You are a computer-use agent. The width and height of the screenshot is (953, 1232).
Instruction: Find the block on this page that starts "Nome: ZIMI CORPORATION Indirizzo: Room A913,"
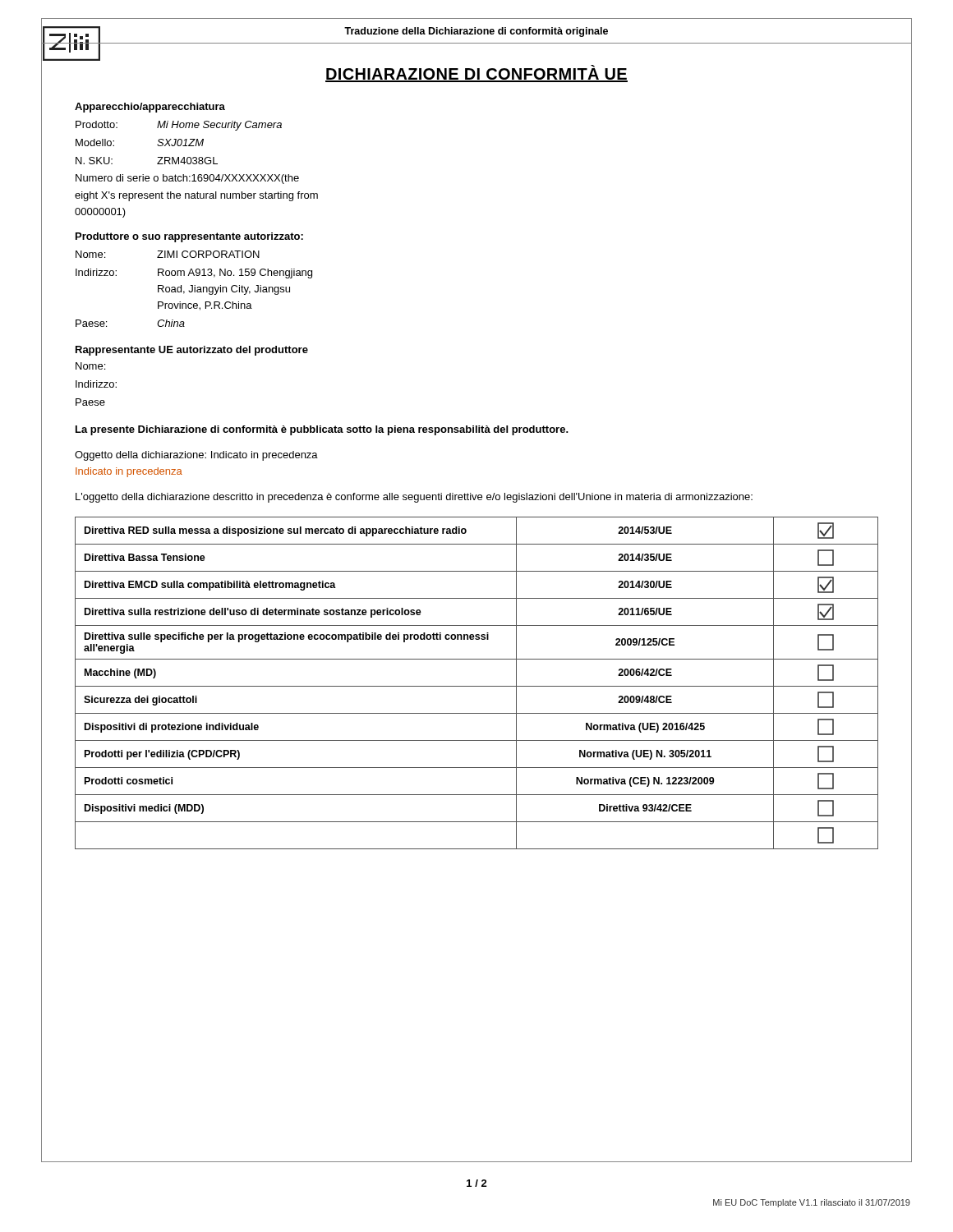(x=194, y=289)
